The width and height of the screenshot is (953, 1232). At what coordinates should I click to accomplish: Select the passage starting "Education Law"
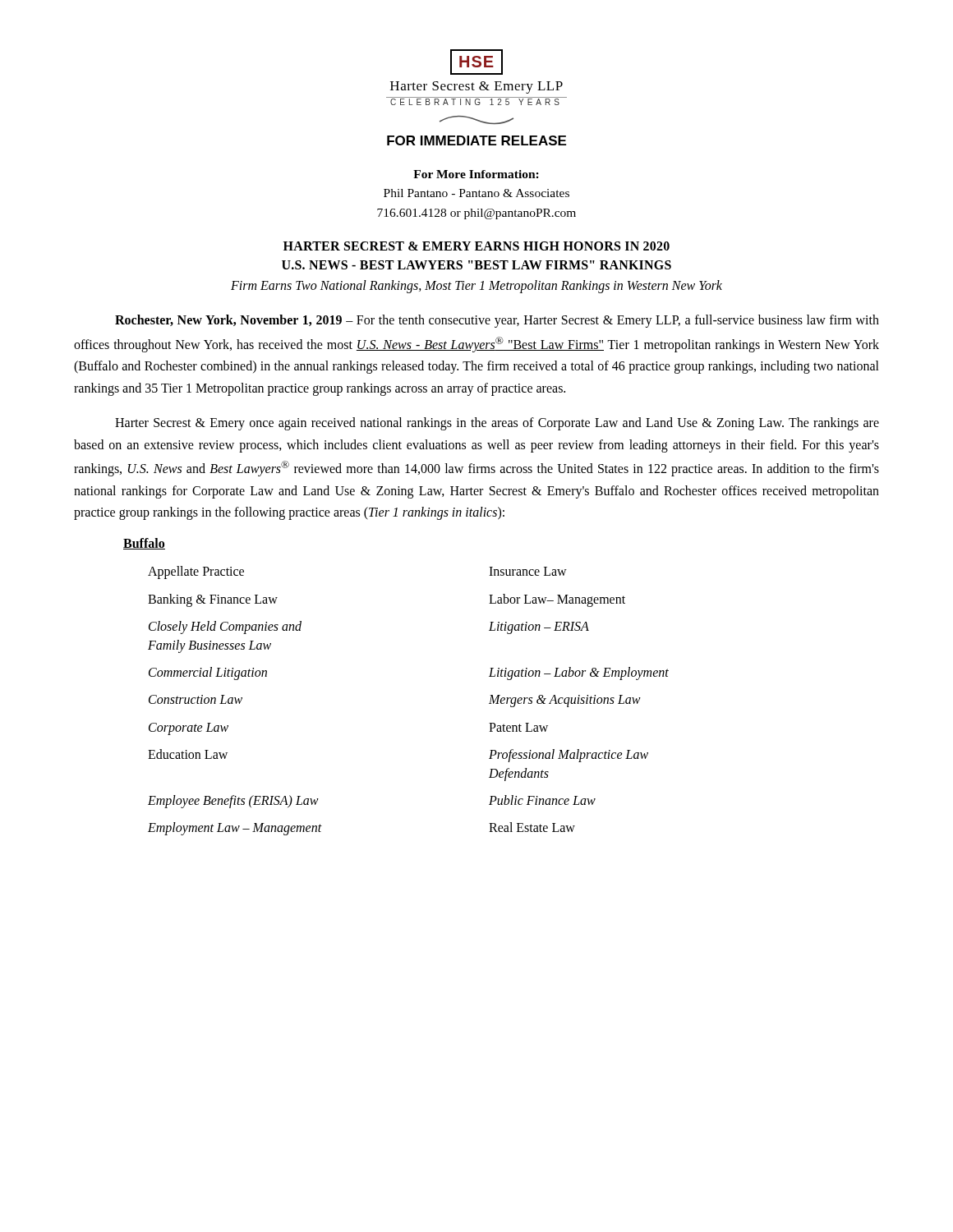(188, 754)
